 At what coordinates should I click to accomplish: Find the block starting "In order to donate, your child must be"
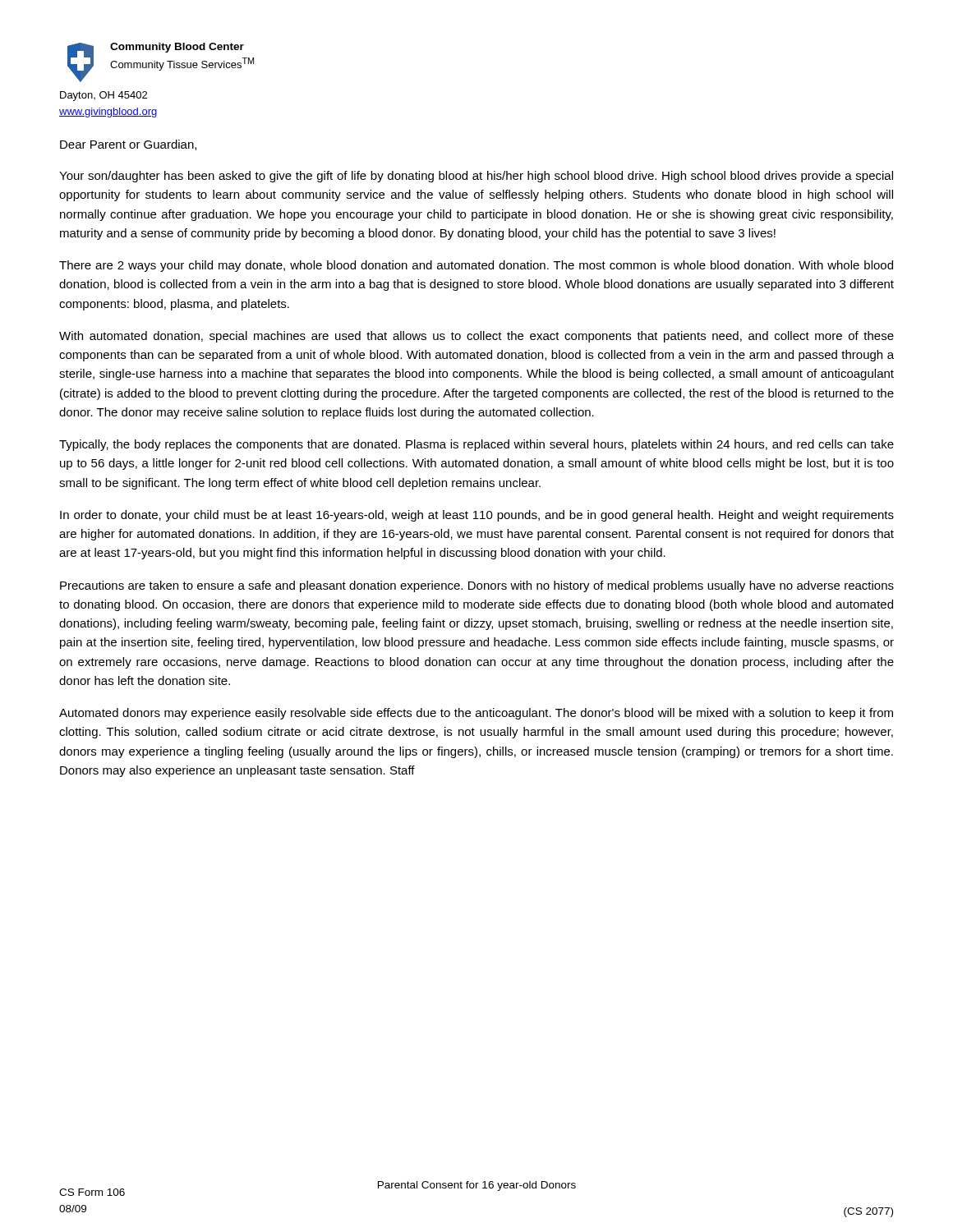476,533
